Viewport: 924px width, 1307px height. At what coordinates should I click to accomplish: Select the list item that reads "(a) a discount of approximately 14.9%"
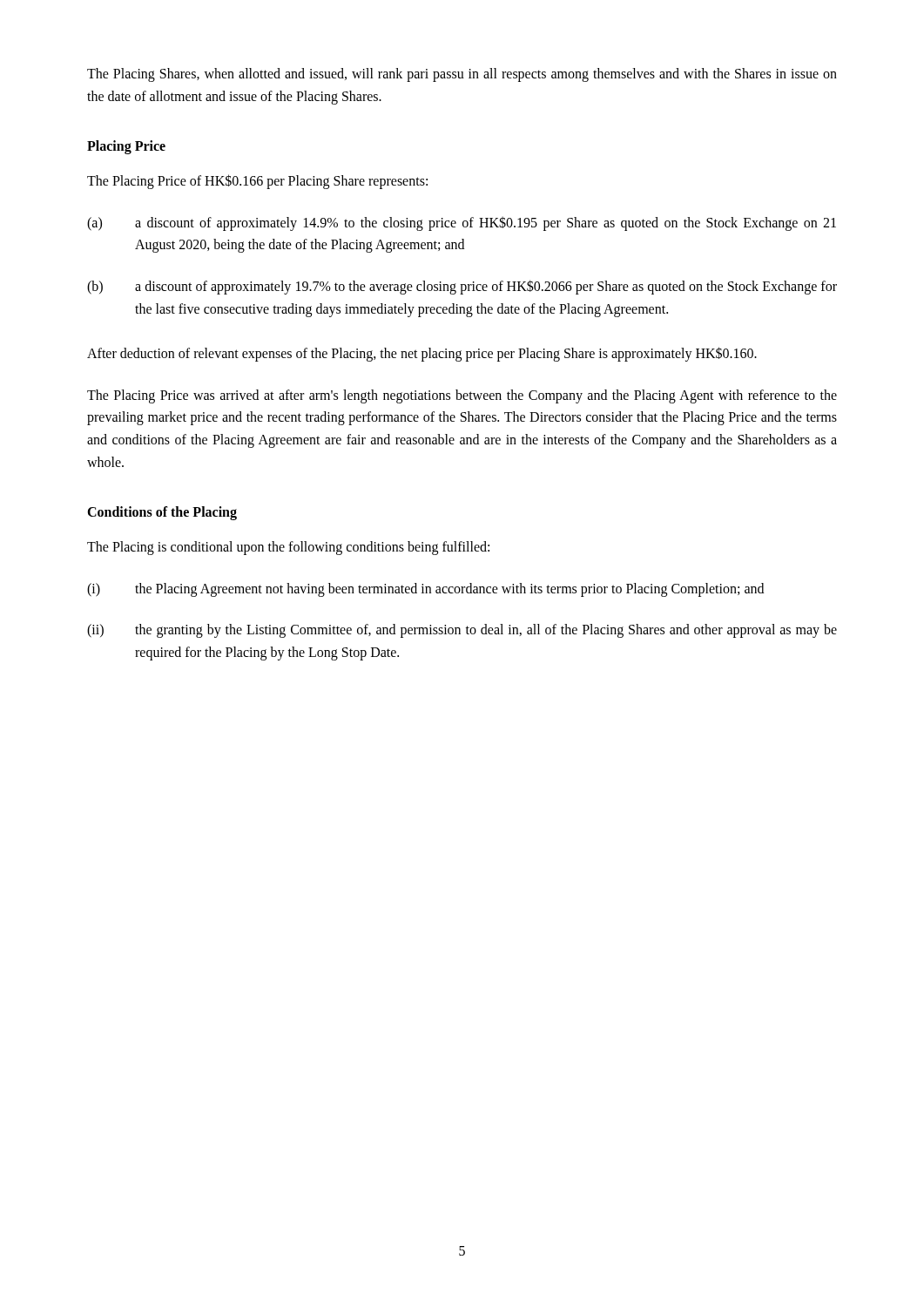(x=462, y=234)
